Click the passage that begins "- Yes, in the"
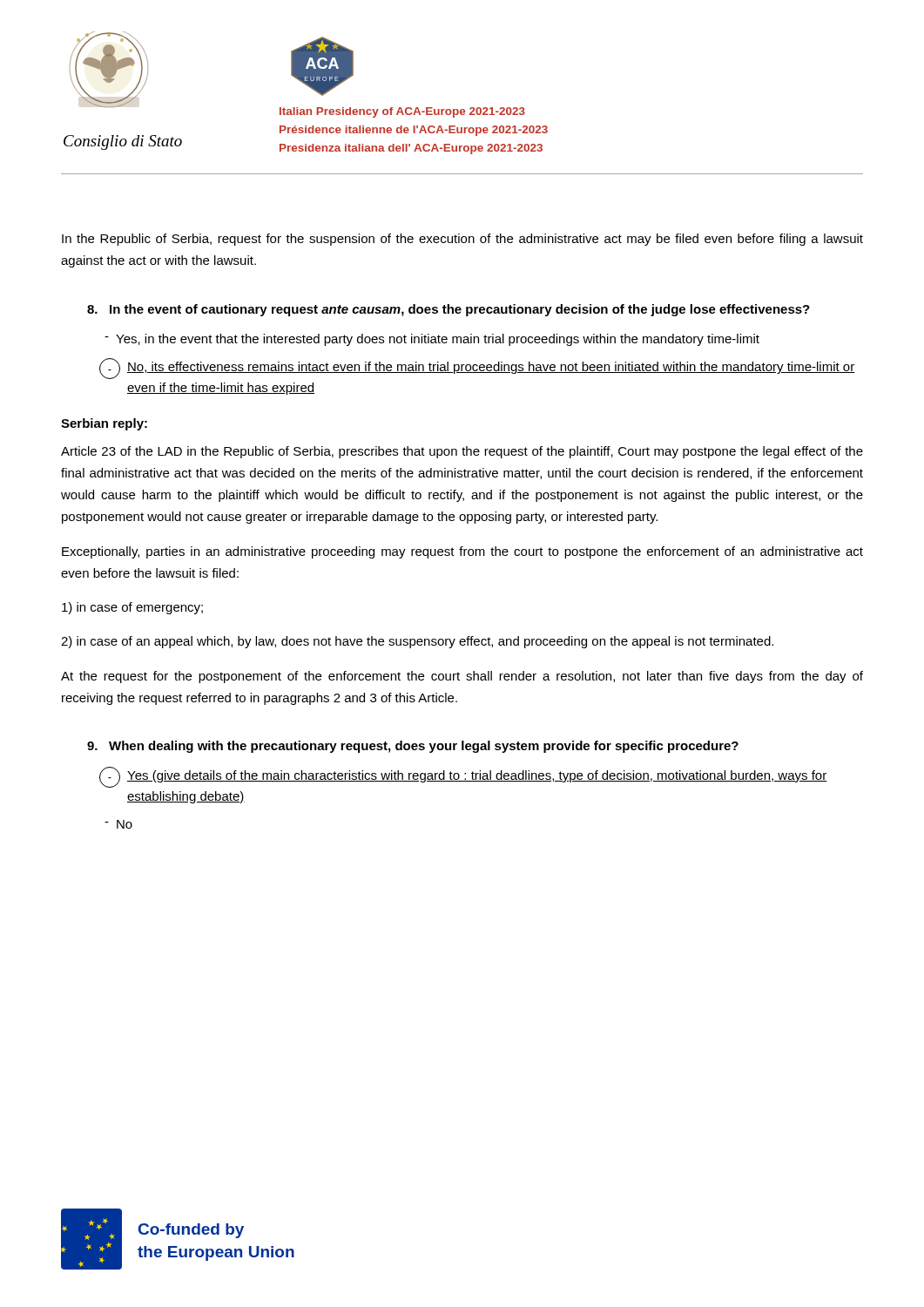Image resolution: width=924 pixels, height=1307 pixels. [x=432, y=339]
